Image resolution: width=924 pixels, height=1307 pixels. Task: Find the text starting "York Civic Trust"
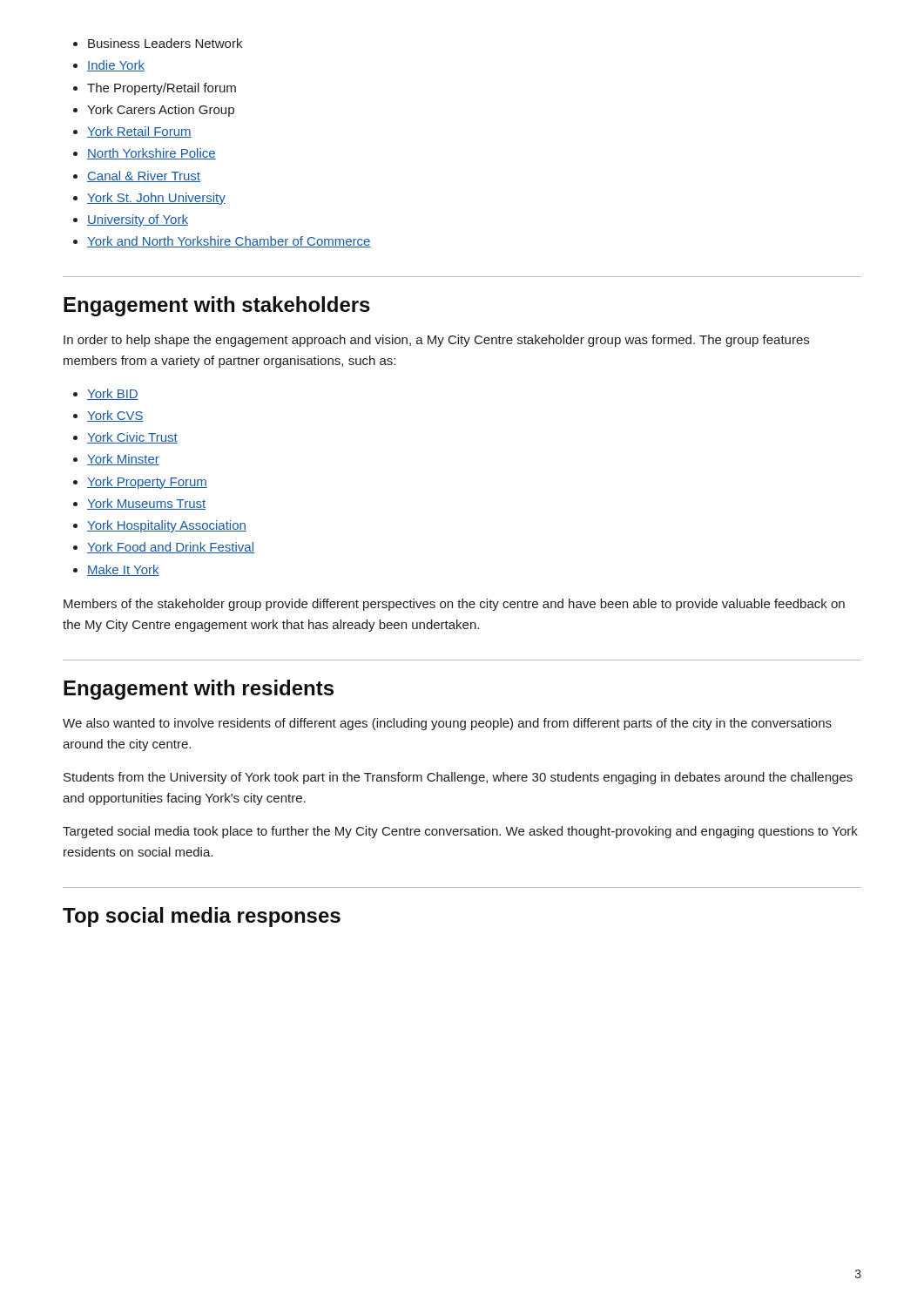[x=132, y=437]
